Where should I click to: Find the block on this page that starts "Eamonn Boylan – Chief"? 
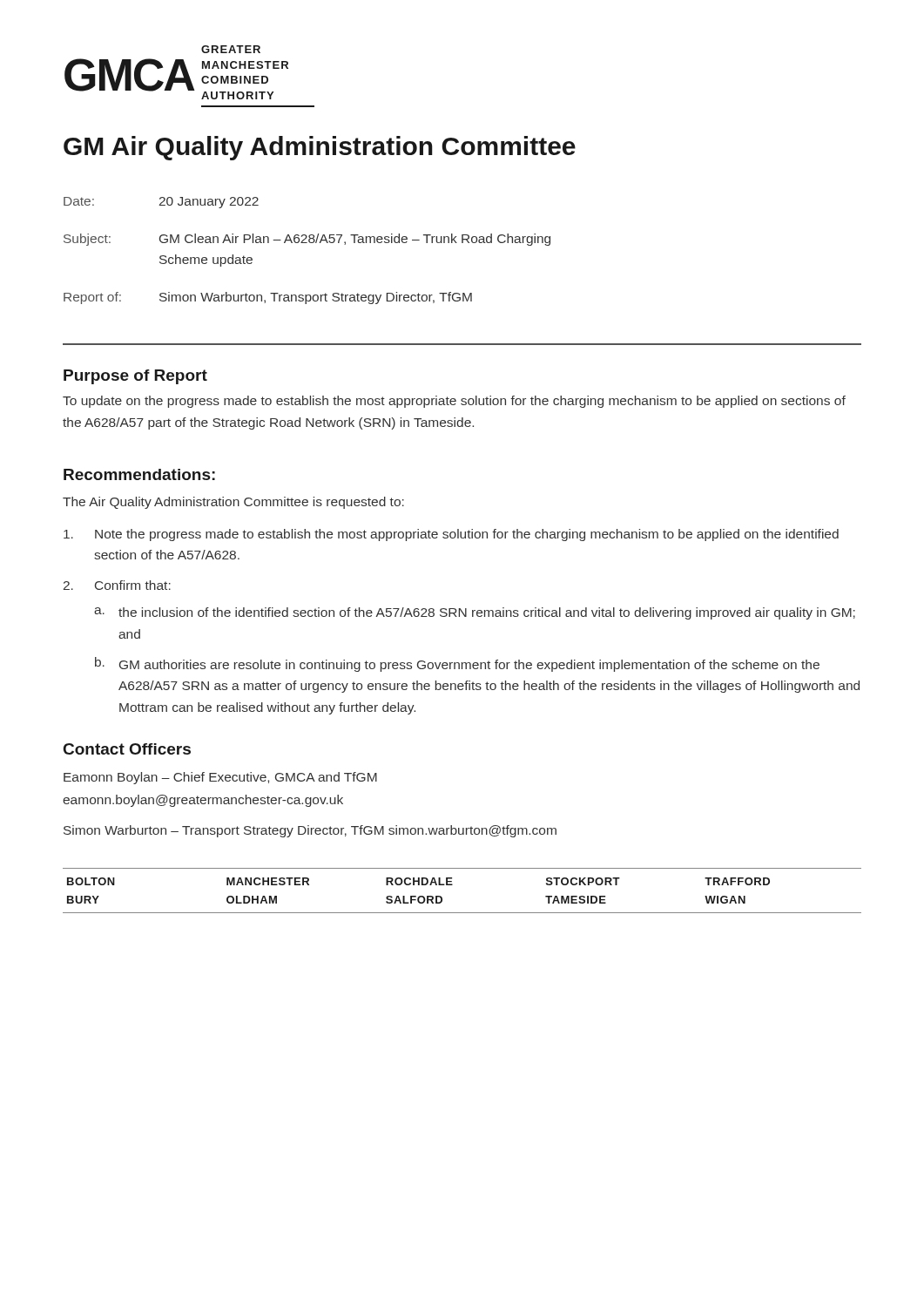(220, 788)
